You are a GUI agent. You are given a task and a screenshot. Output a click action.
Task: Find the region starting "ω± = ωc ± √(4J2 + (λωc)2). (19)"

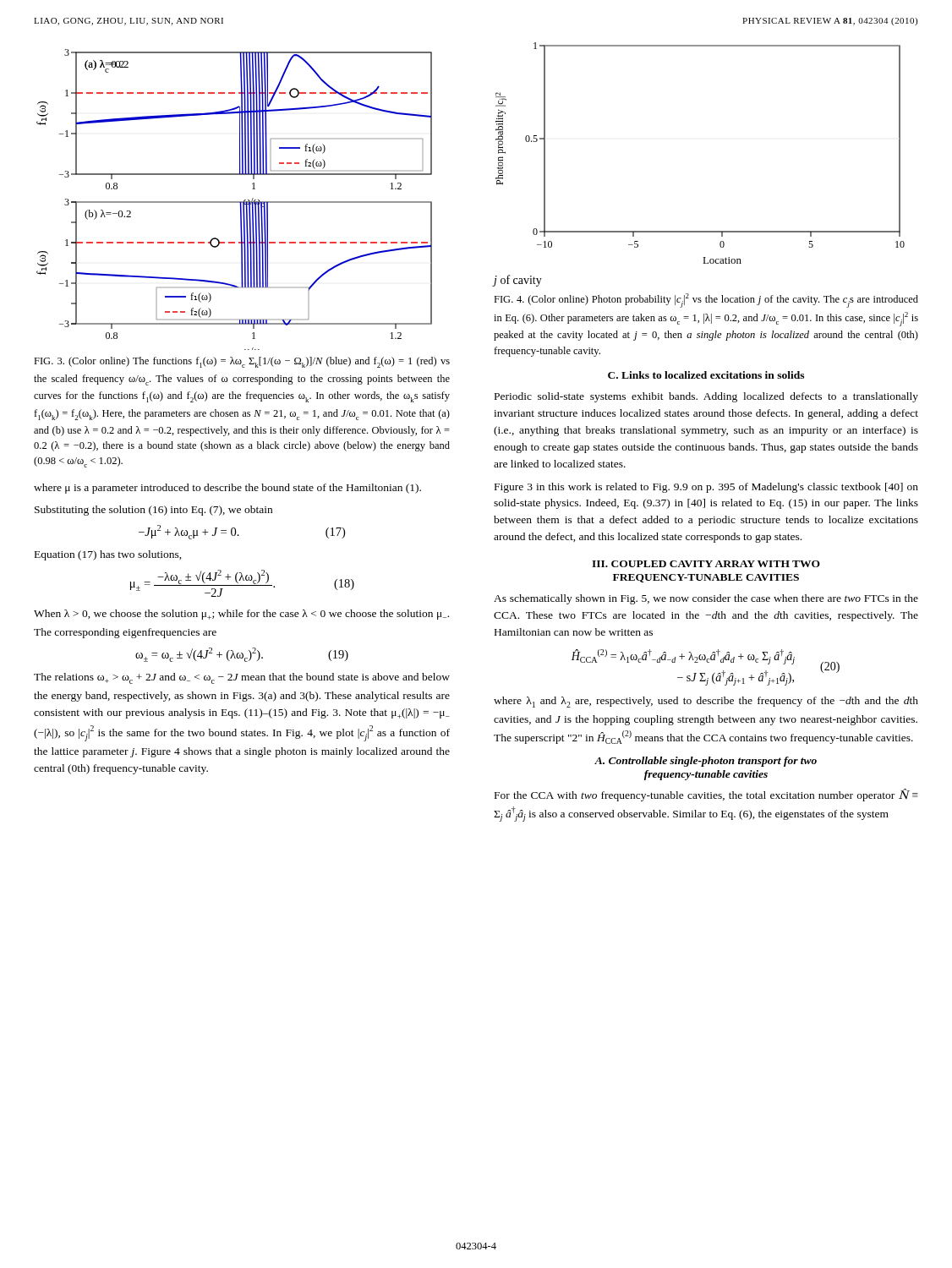click(242, 655)
